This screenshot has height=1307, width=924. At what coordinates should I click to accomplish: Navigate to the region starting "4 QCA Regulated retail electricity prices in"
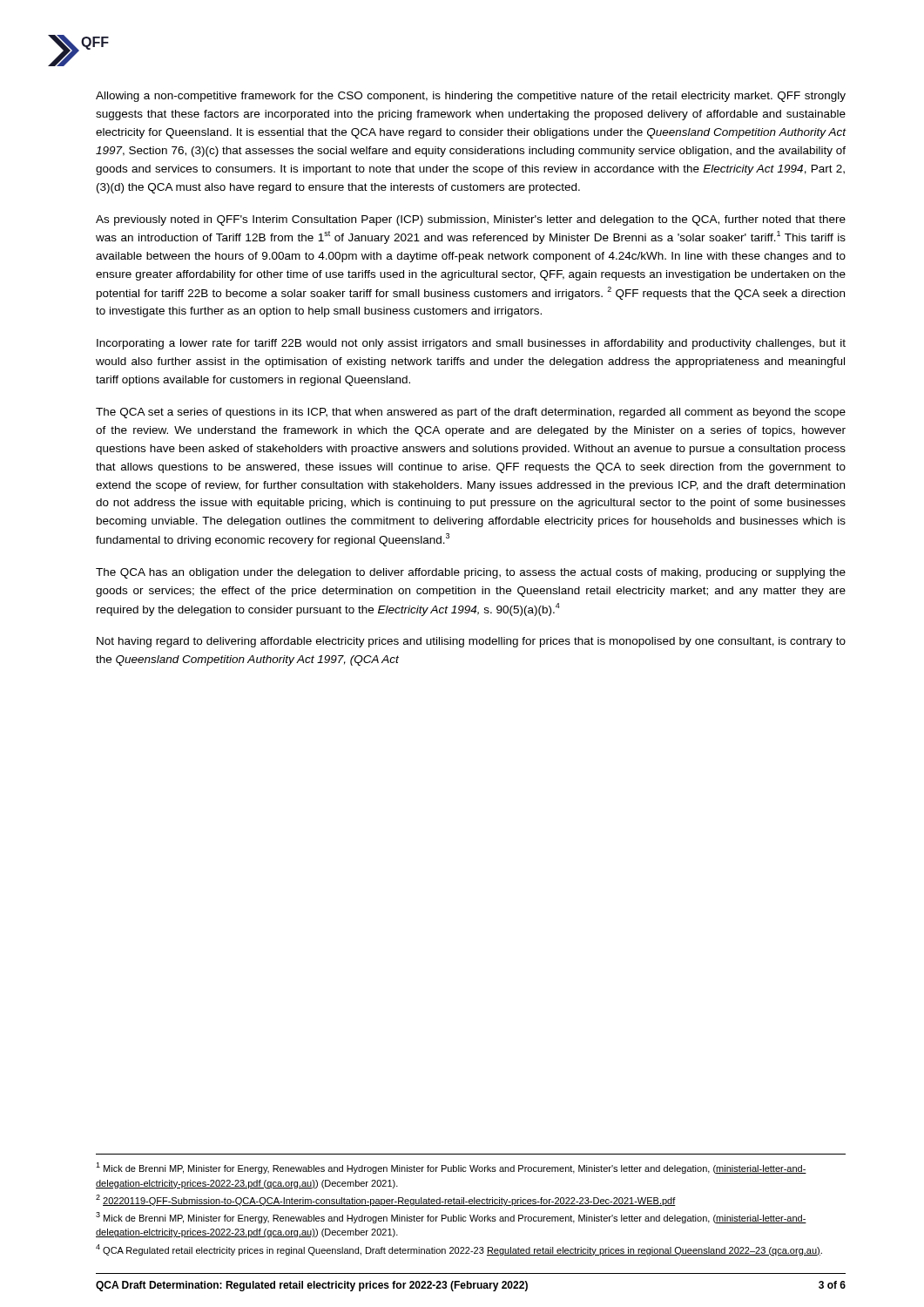click(459, 1249)
